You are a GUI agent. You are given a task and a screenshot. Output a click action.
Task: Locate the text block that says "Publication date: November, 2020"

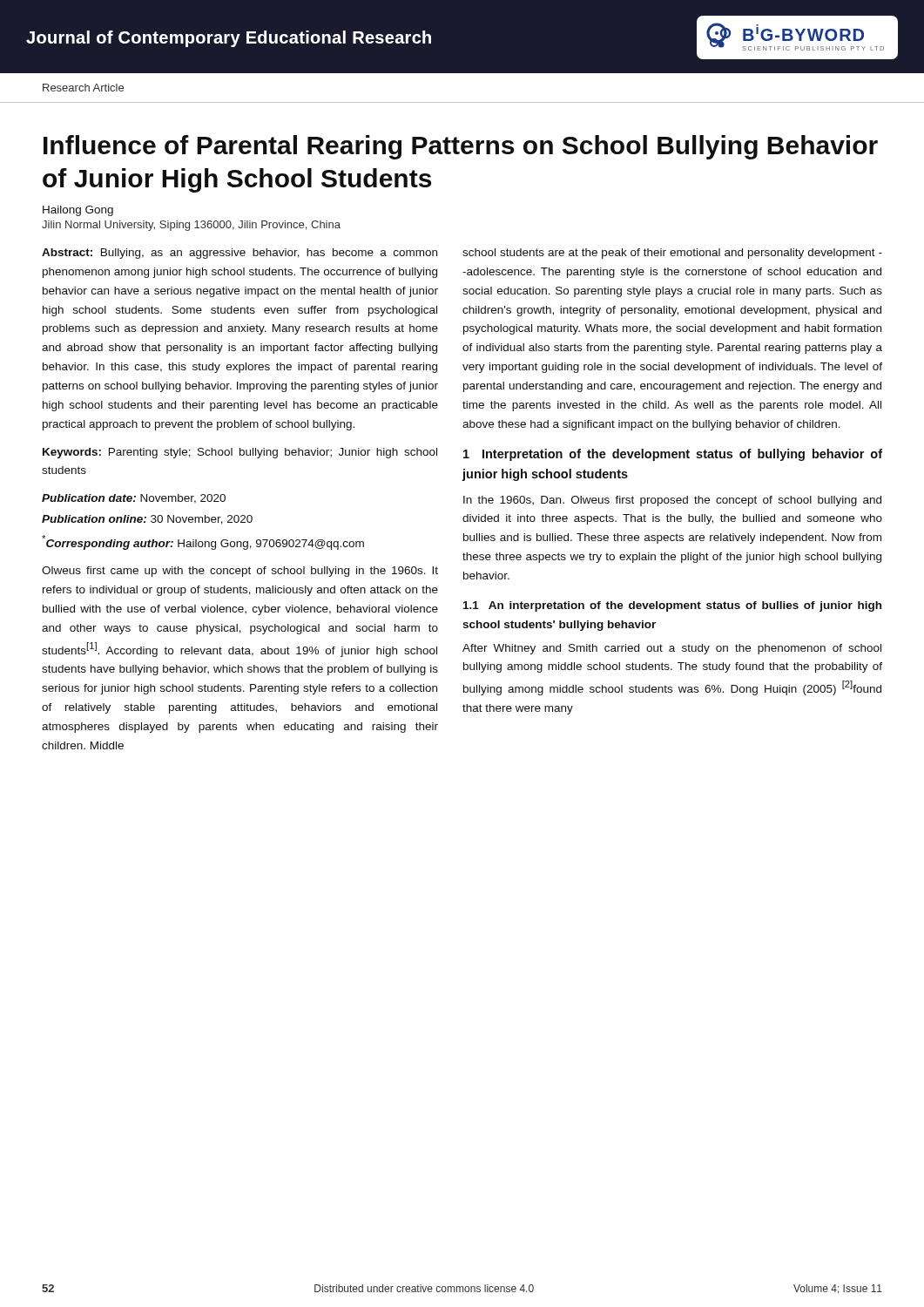pos(240,521)
